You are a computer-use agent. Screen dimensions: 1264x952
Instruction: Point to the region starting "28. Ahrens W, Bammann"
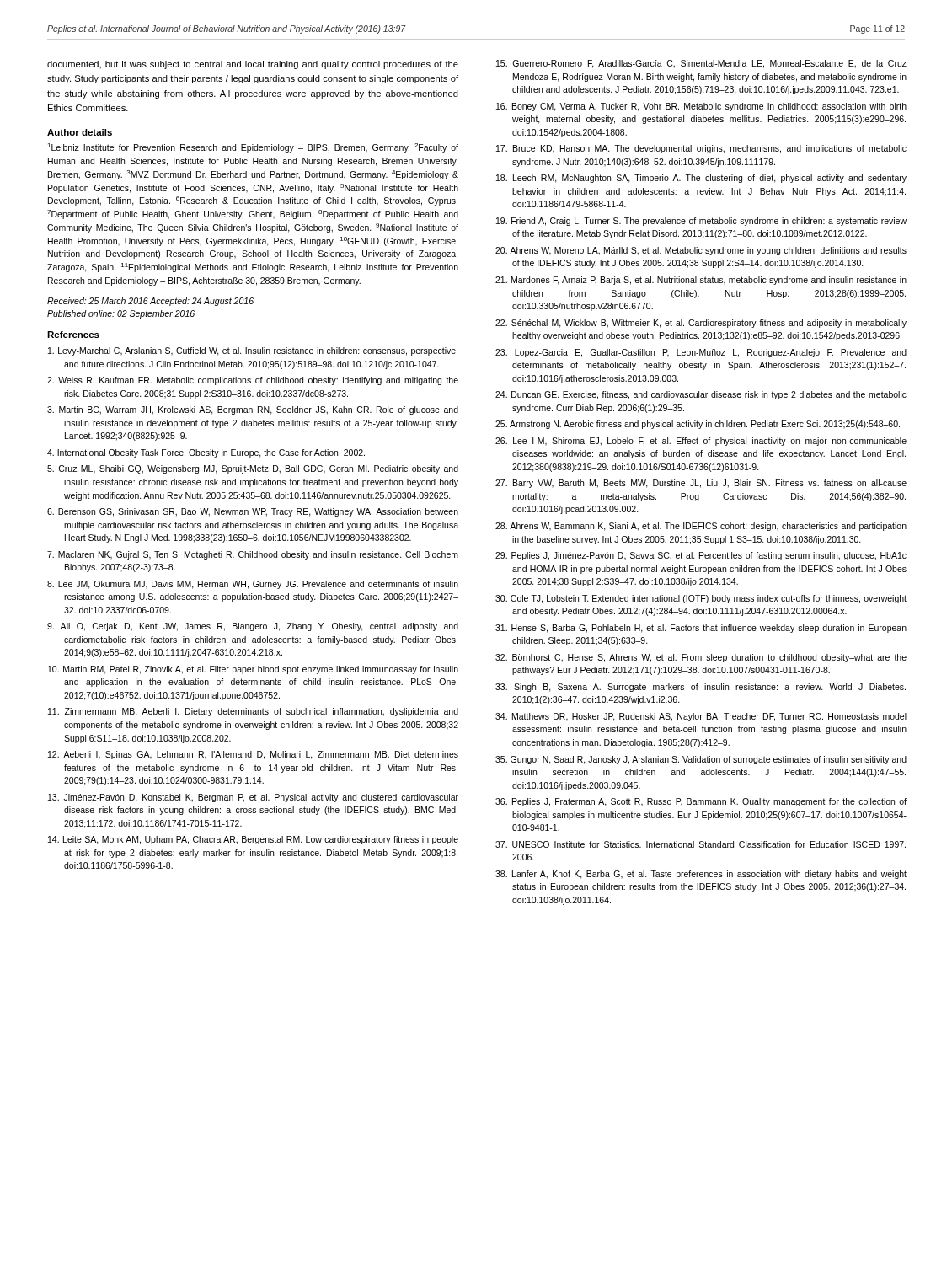point(701,532)
